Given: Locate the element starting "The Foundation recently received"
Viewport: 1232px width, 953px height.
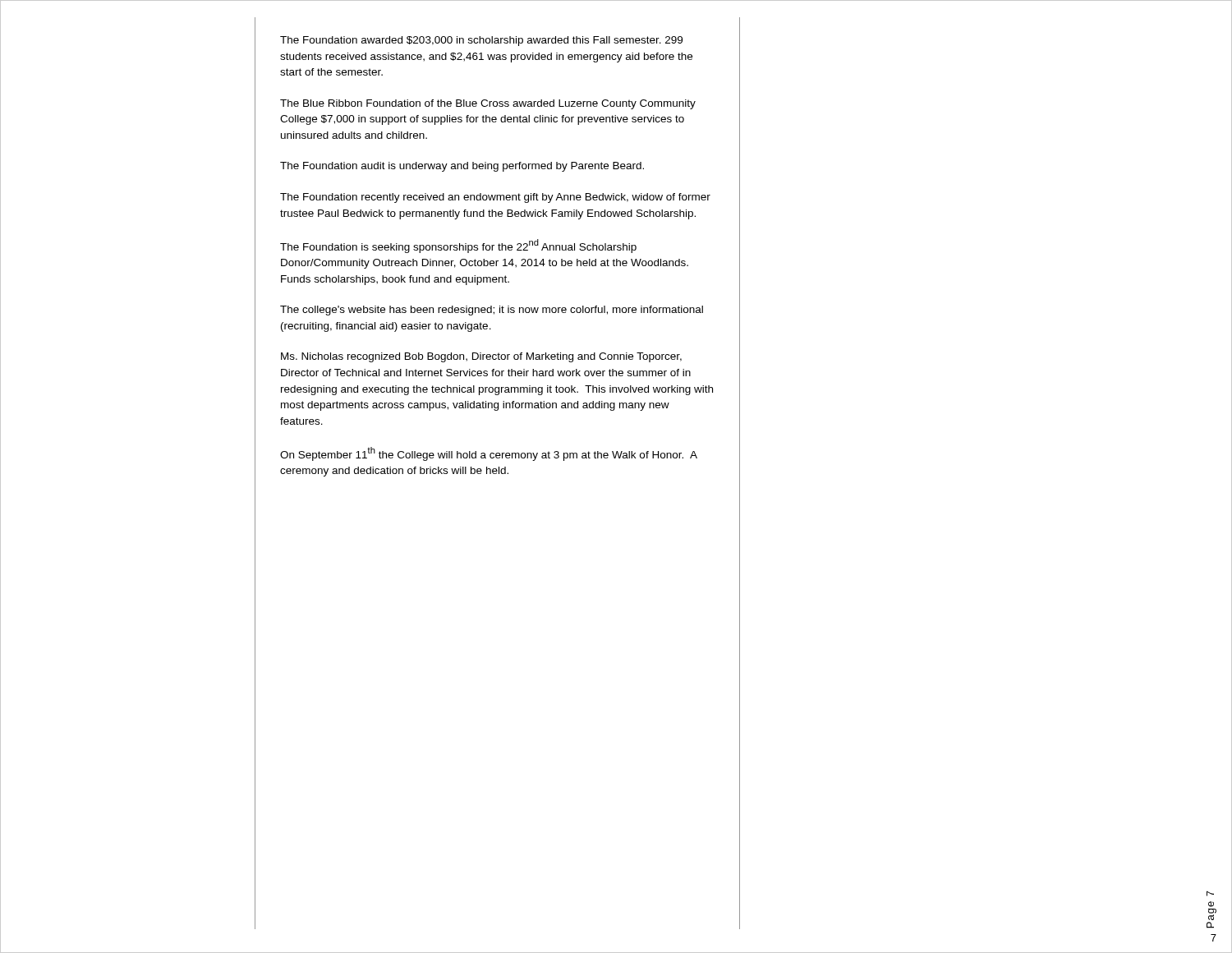Looking at the screenshot, I should pyautogui.click(x=495, y=205).
